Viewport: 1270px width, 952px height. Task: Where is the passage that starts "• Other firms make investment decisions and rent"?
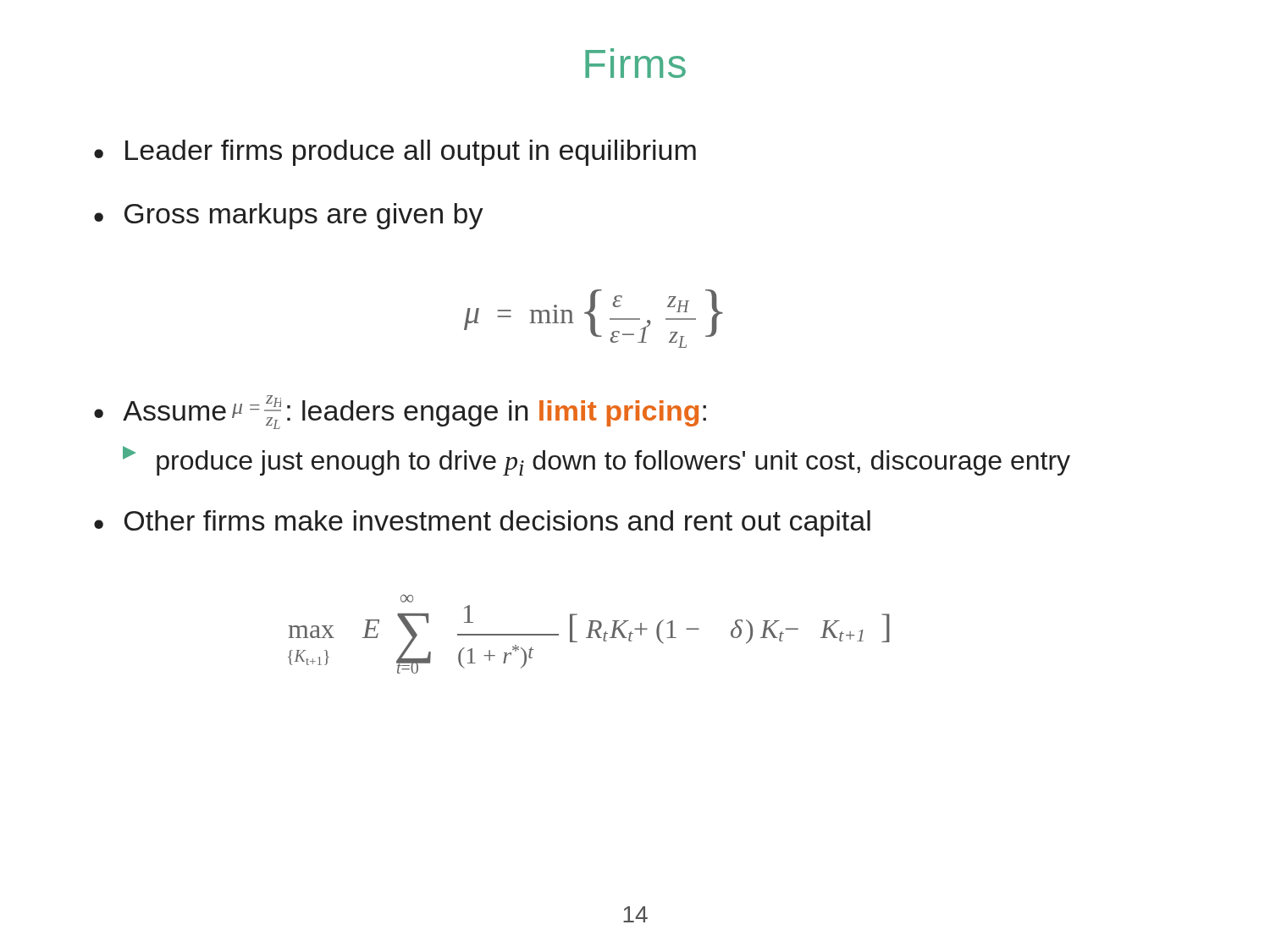pos(482,525)
